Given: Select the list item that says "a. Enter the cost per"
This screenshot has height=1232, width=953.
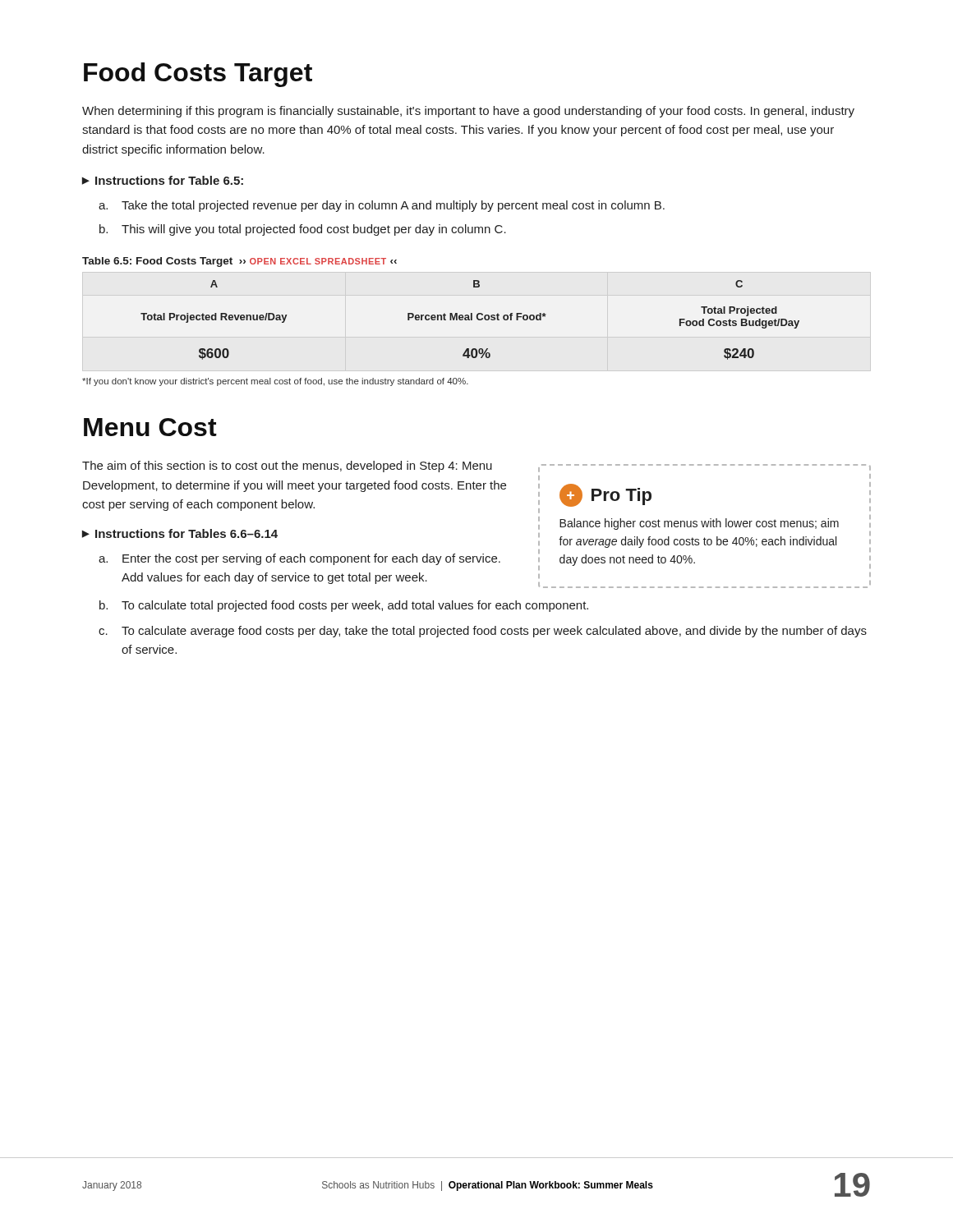Looking at the screenshot, I should (x=306, y=568).
